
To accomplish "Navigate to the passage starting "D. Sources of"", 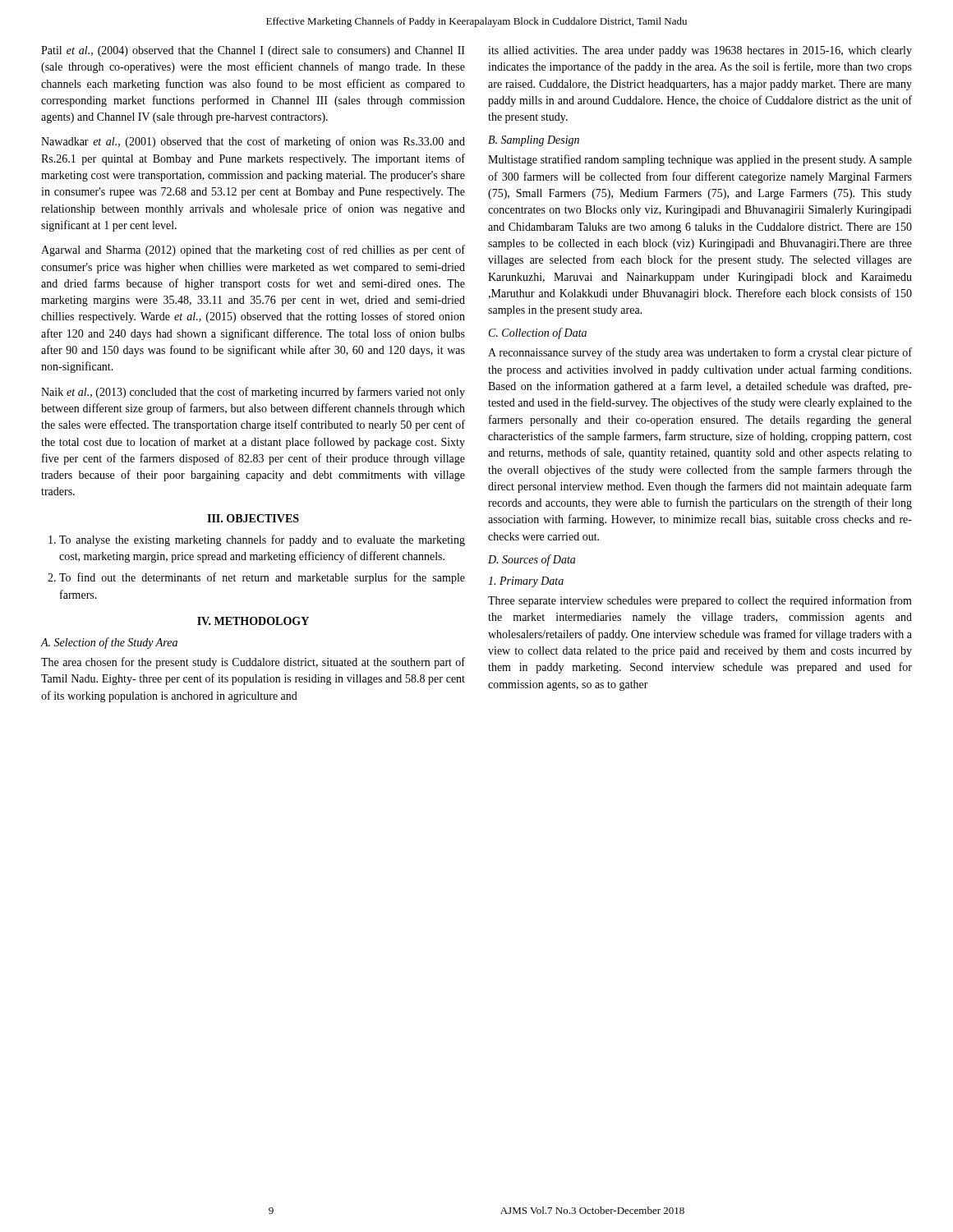I will click(532, 560).
